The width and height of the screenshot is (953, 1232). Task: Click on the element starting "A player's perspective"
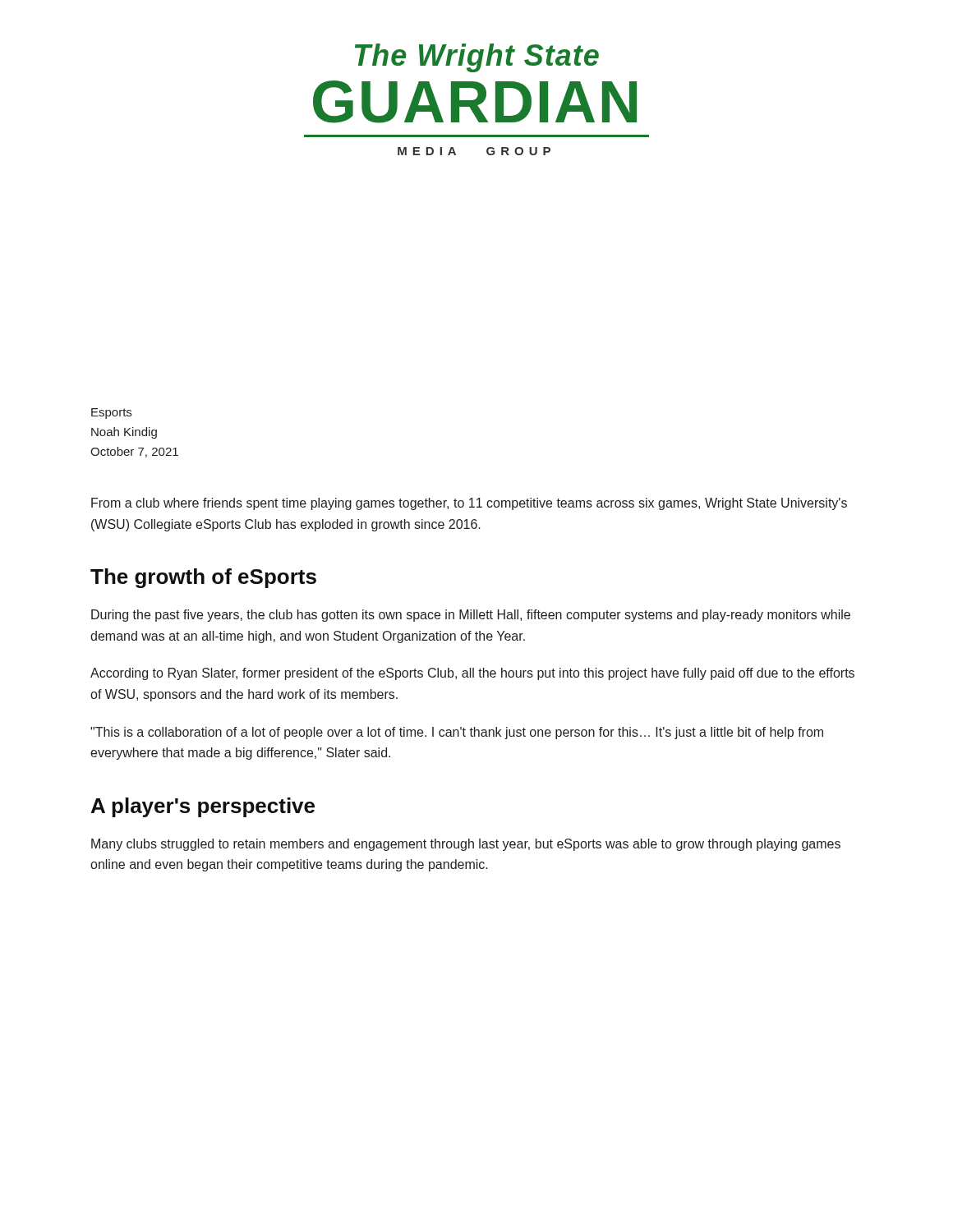[x=203, y=805]
